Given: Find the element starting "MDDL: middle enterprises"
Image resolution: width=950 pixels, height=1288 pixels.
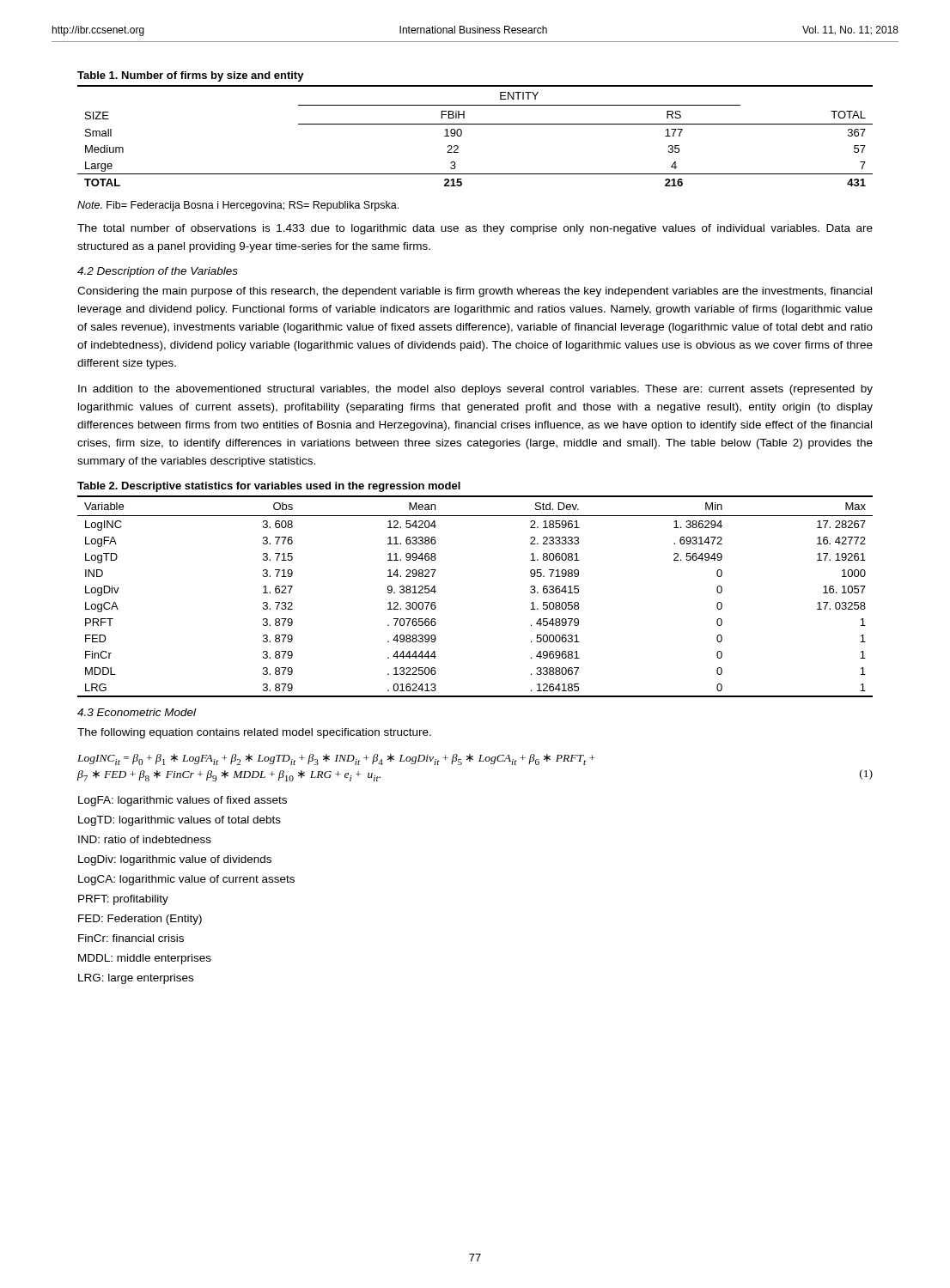Looking at the screenshot, I should point(144,958).
